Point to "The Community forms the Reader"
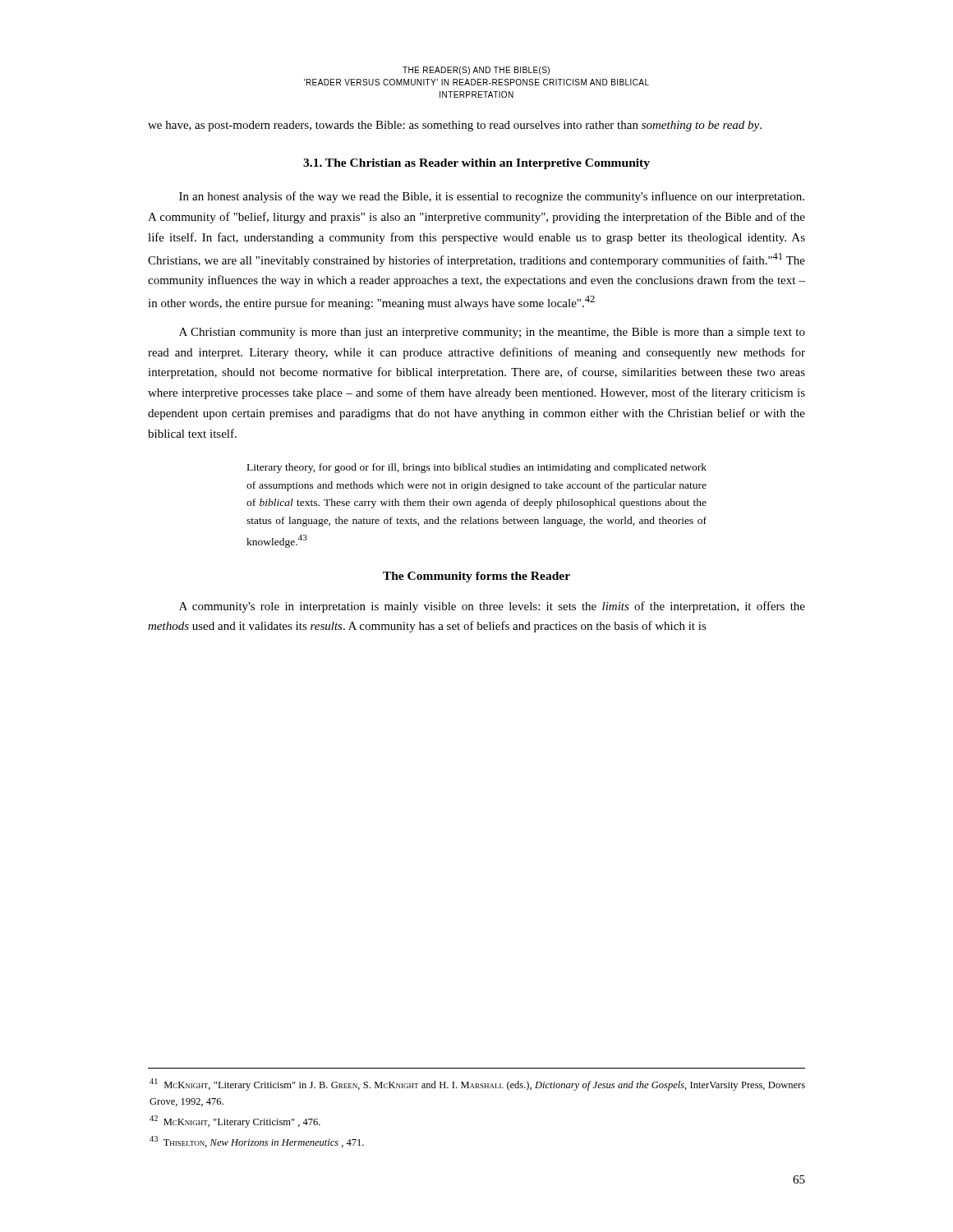The height and width of the screenshot is (1232, 953). point(476,575)
